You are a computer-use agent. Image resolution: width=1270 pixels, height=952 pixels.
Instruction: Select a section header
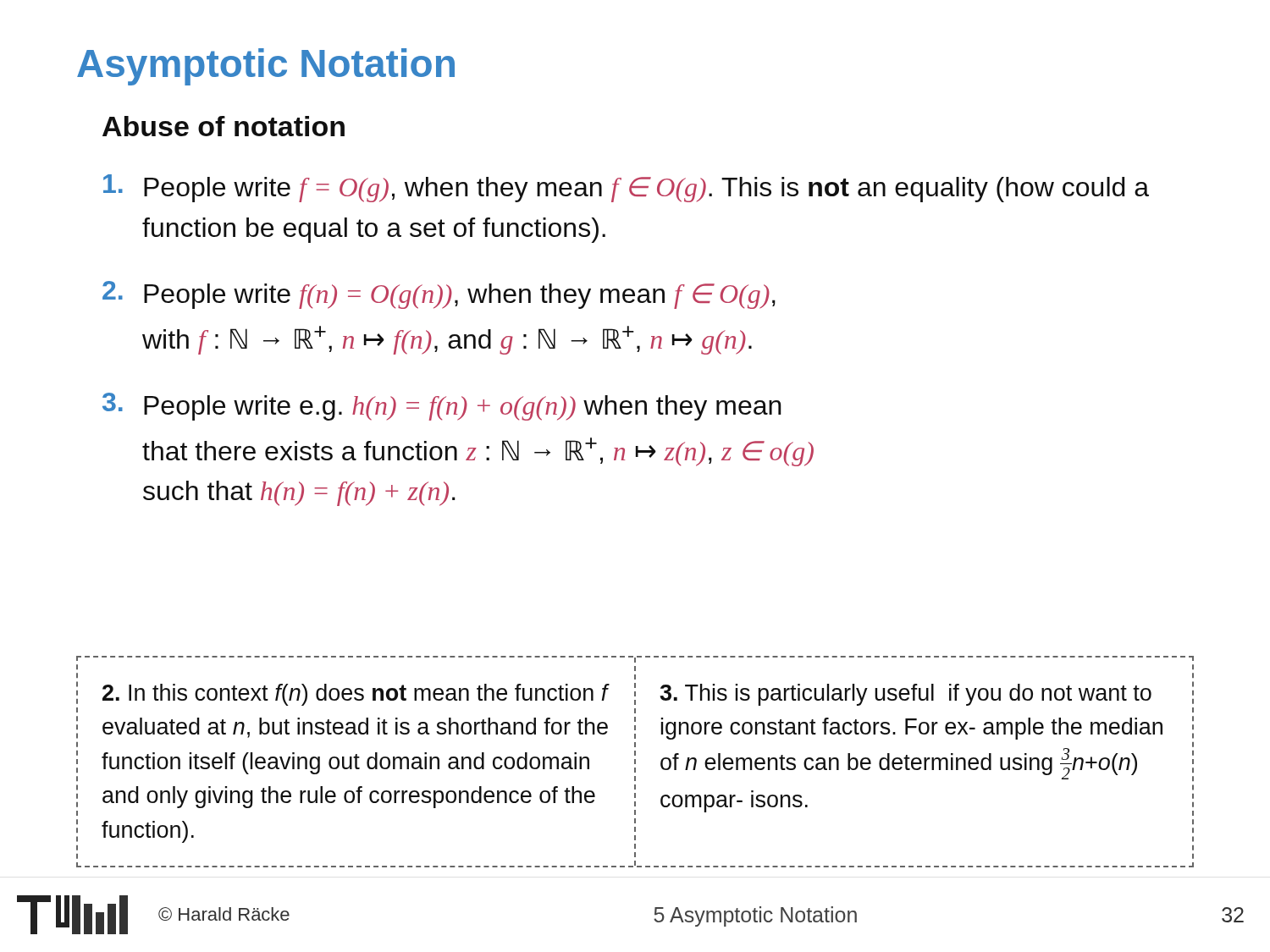point(648,127)
